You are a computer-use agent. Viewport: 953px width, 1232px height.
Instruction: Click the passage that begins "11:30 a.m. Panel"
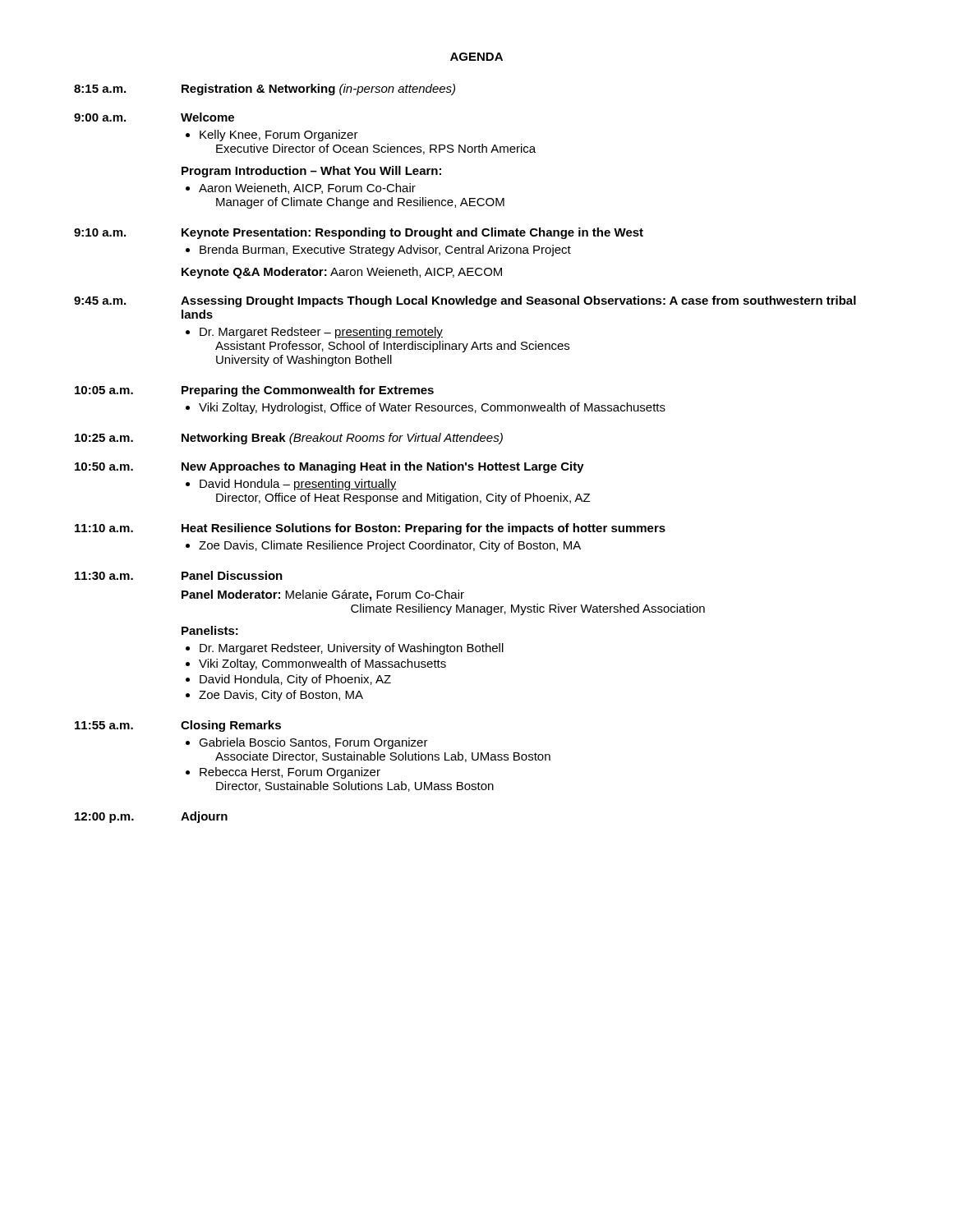pos(476,636)
